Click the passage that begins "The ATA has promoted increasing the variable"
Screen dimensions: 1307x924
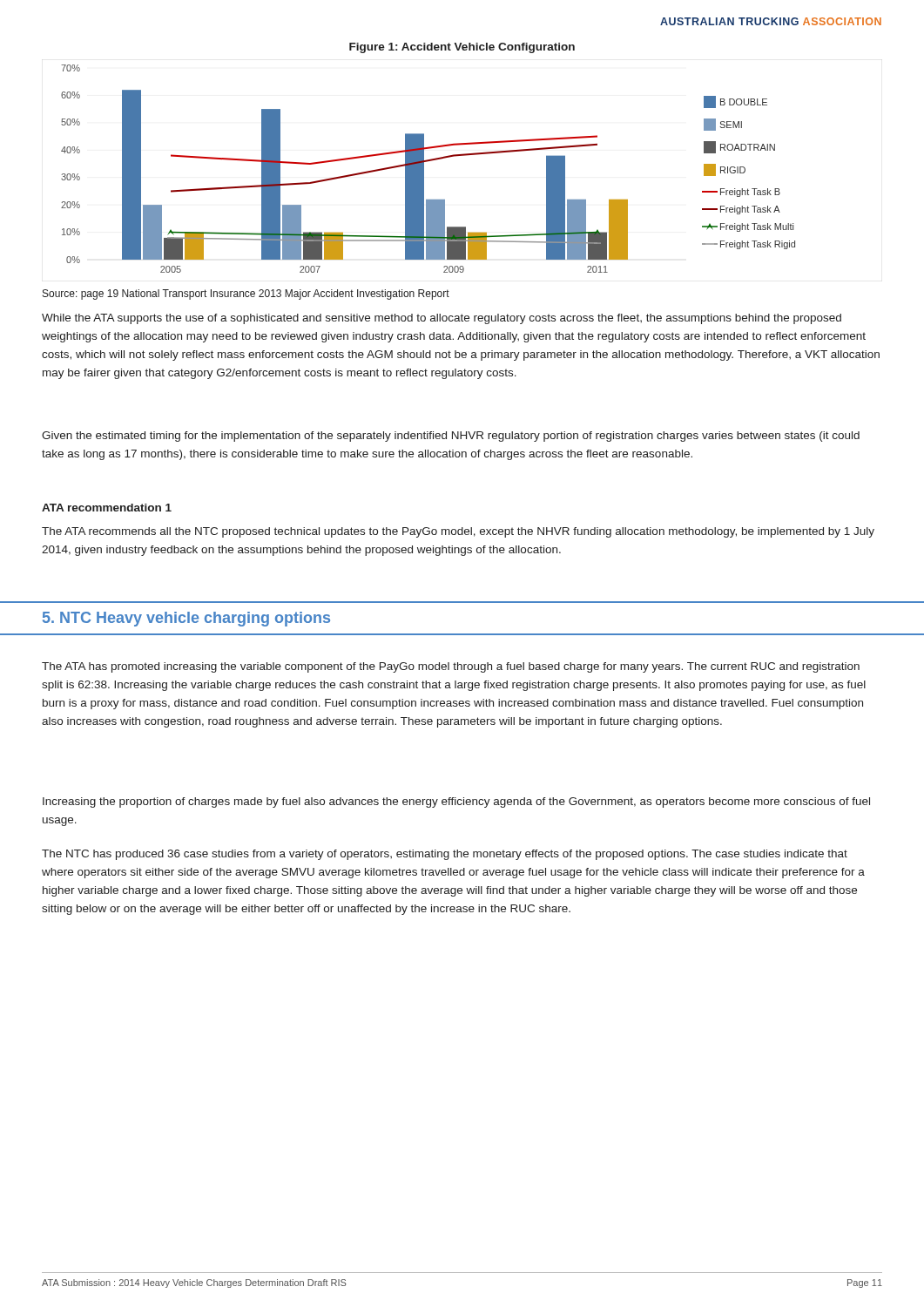454,693
